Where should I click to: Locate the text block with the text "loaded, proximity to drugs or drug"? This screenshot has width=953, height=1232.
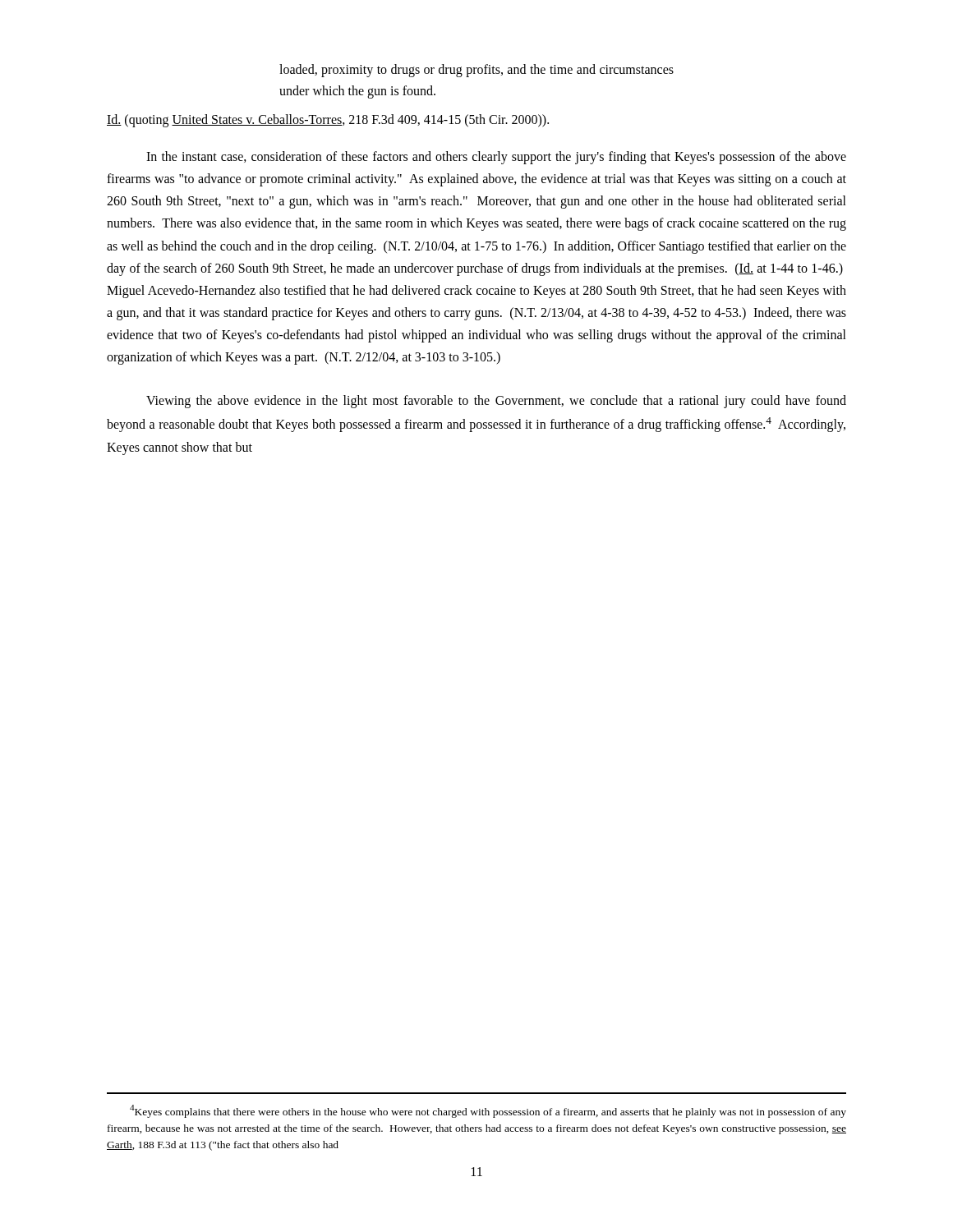tap(476, 80)
